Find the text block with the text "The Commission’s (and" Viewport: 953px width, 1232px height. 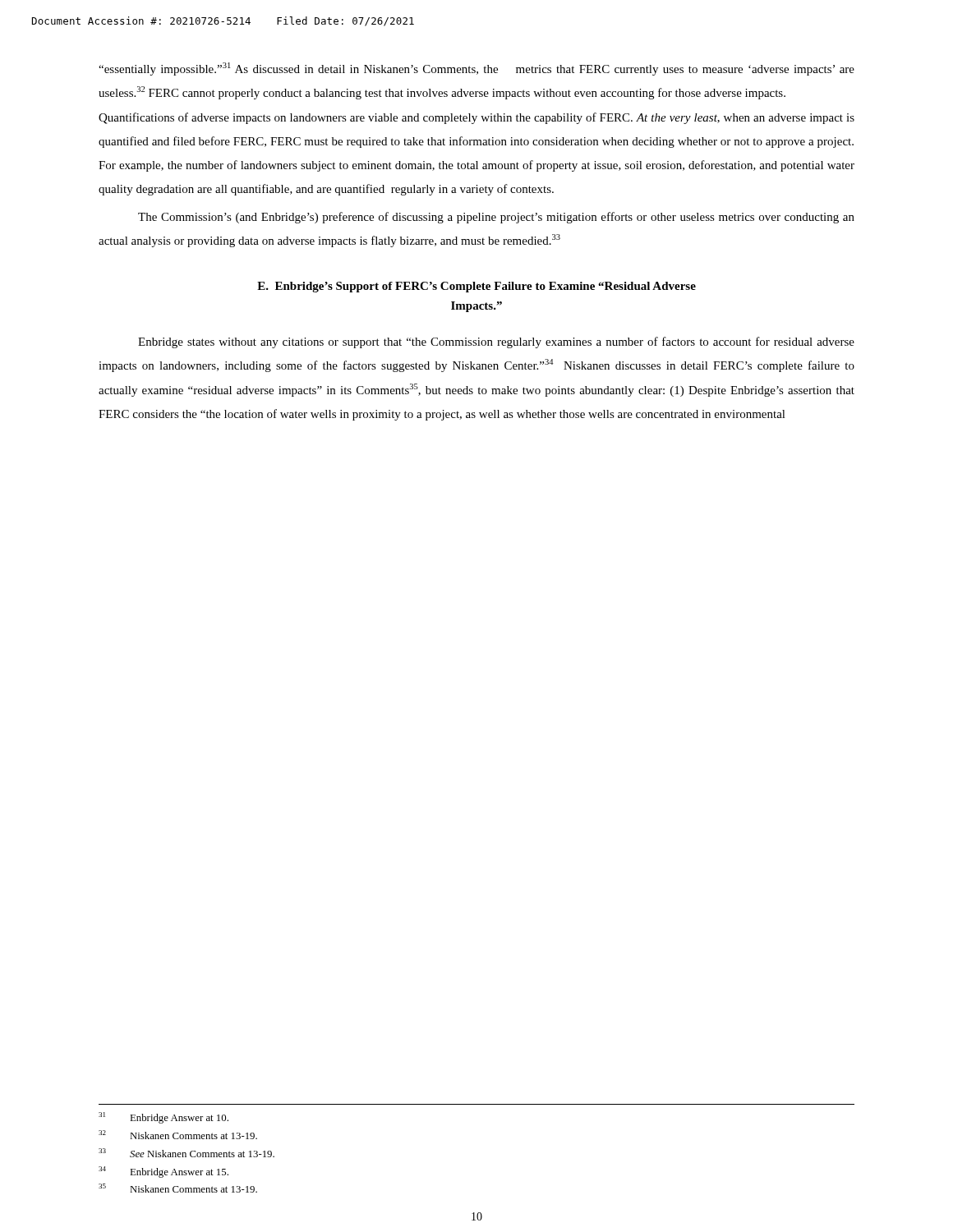[x=476, y=229]
